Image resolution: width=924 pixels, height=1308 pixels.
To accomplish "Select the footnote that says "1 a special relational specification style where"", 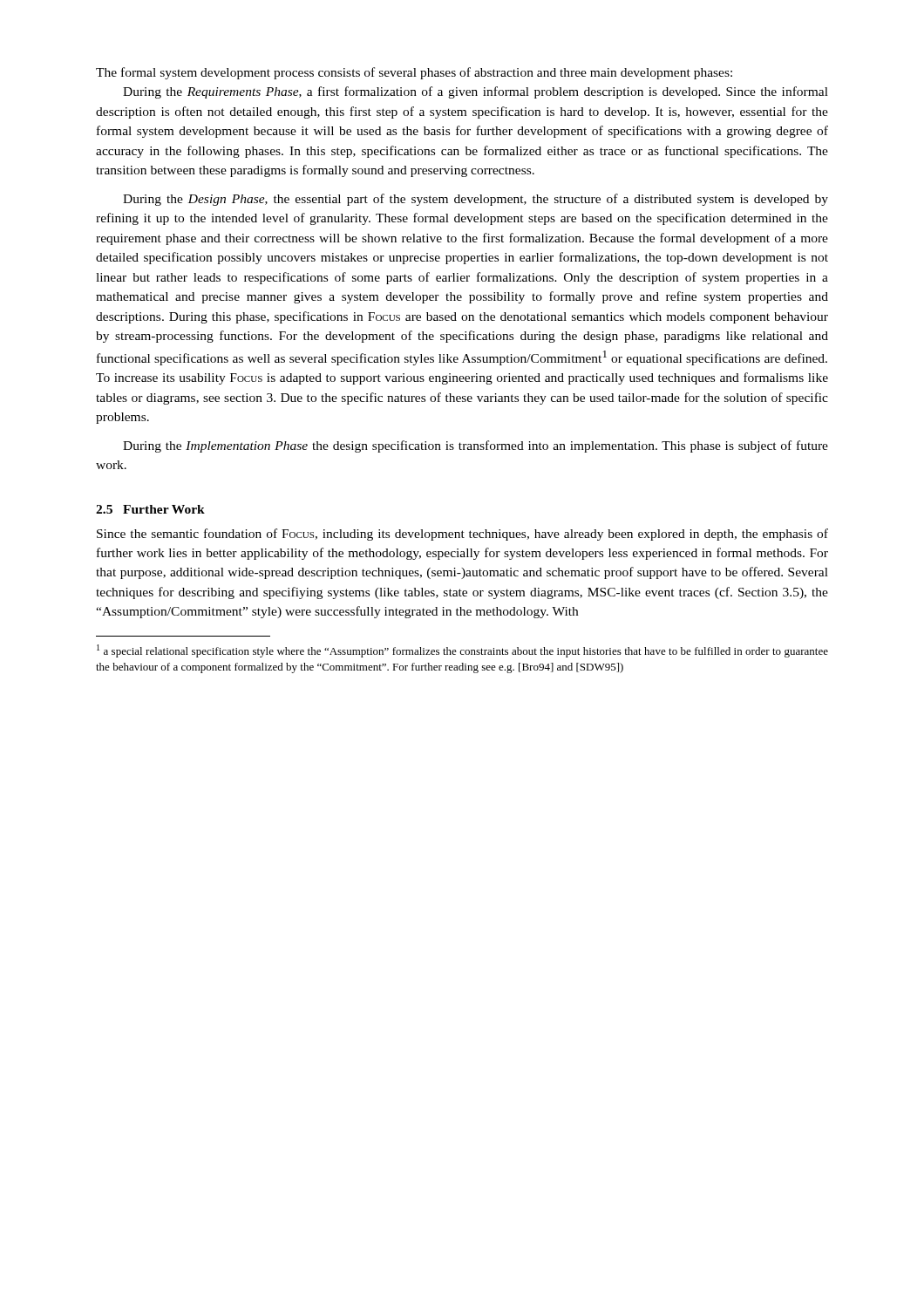I will (x=462, y=659).
